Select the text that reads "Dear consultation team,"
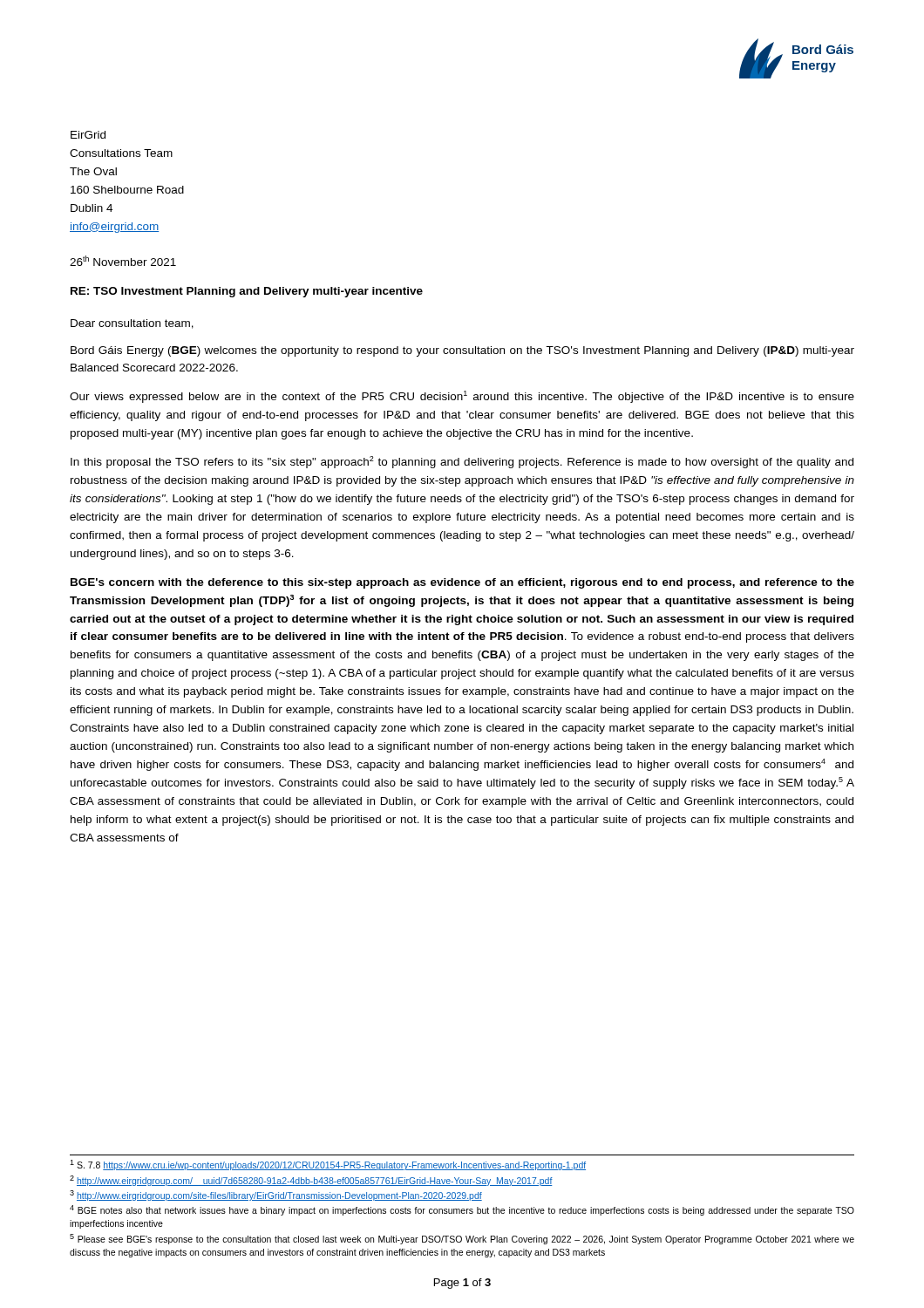 (132, 323)
